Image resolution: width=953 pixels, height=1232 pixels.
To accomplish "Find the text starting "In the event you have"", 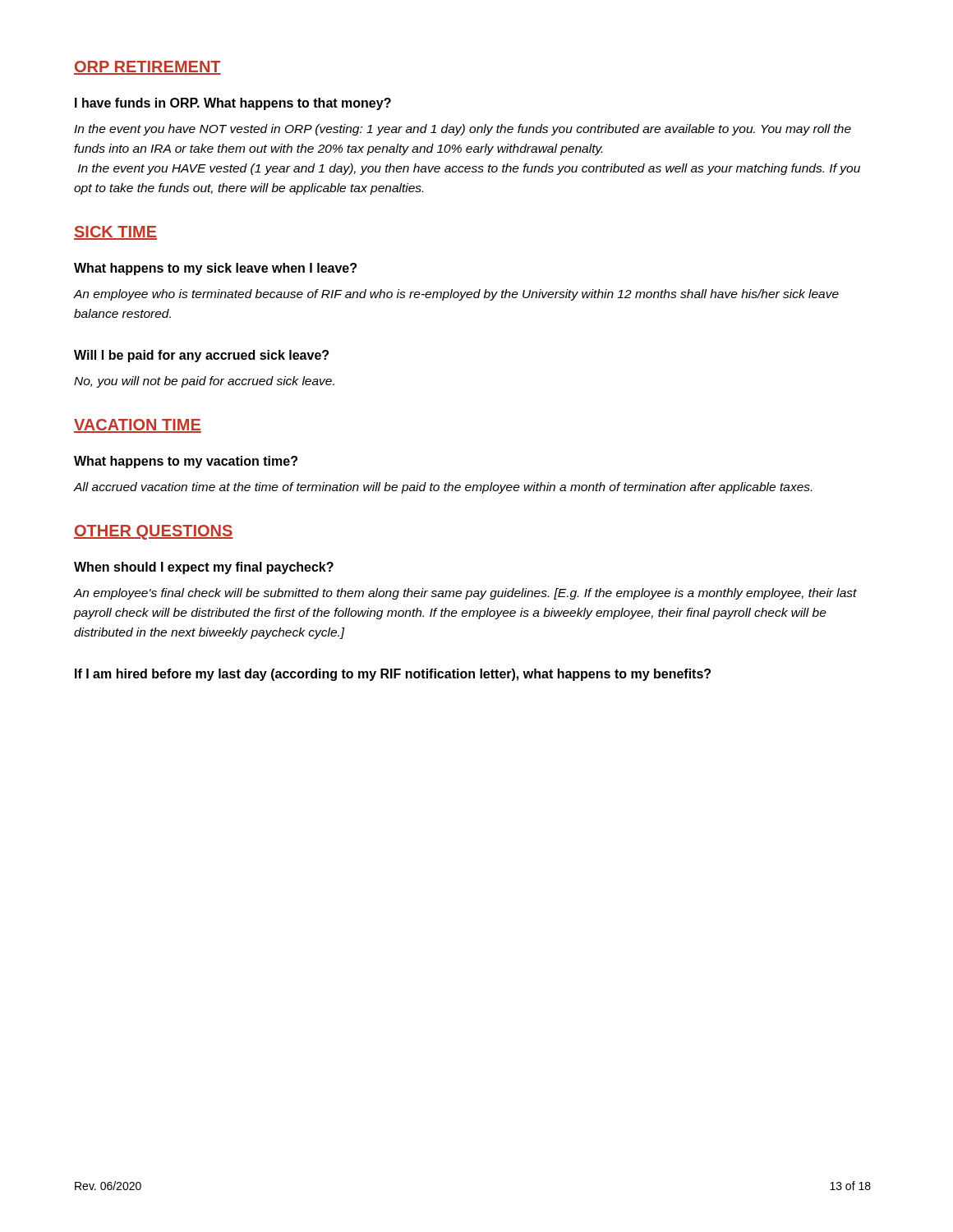I will coord(467,158).
